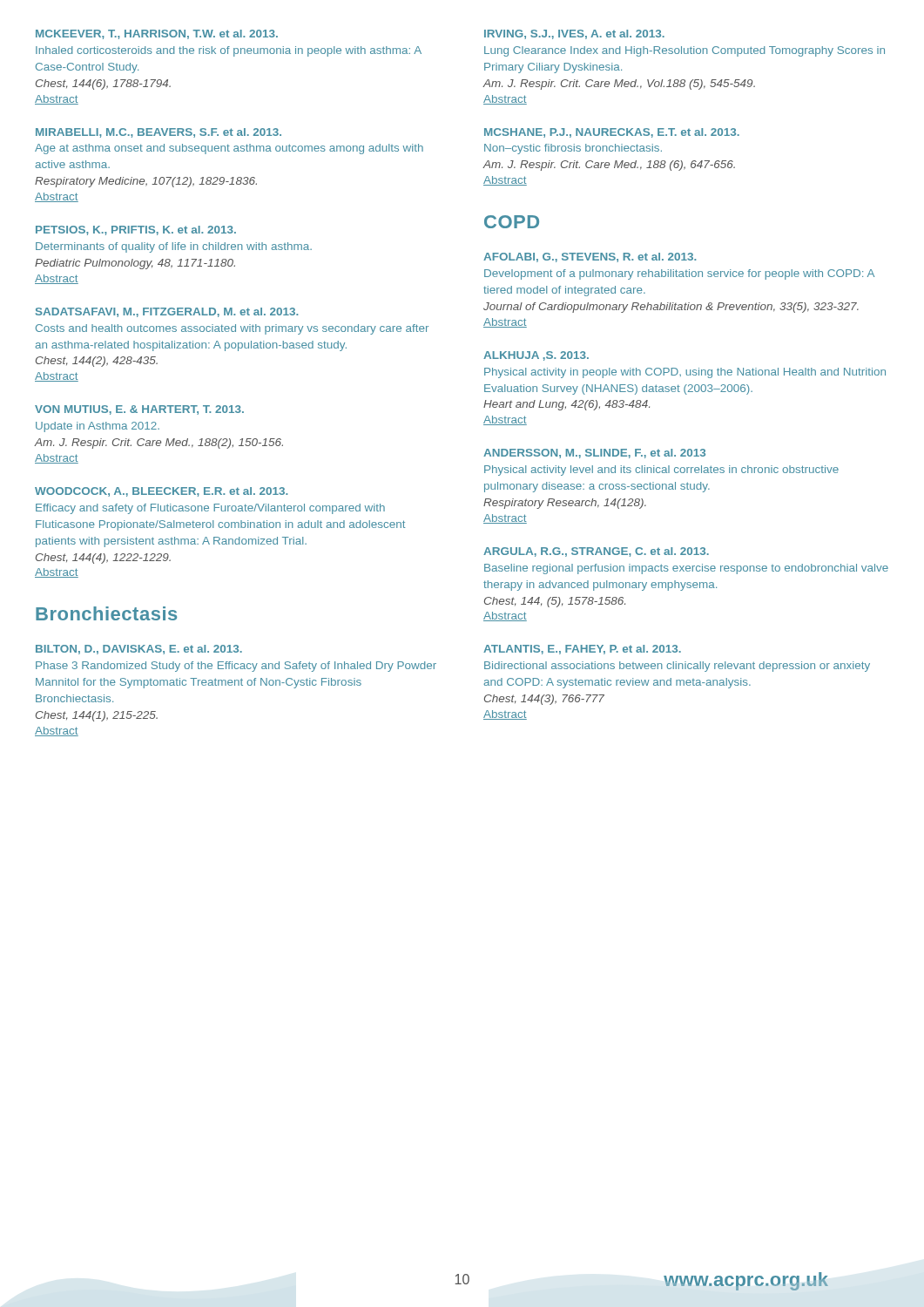924x1307 pixels.
Task: Find the list item containing "IRVING, S.J., IVES, A. et al. 2013. Lung"
Action: (x=574, y=34)
